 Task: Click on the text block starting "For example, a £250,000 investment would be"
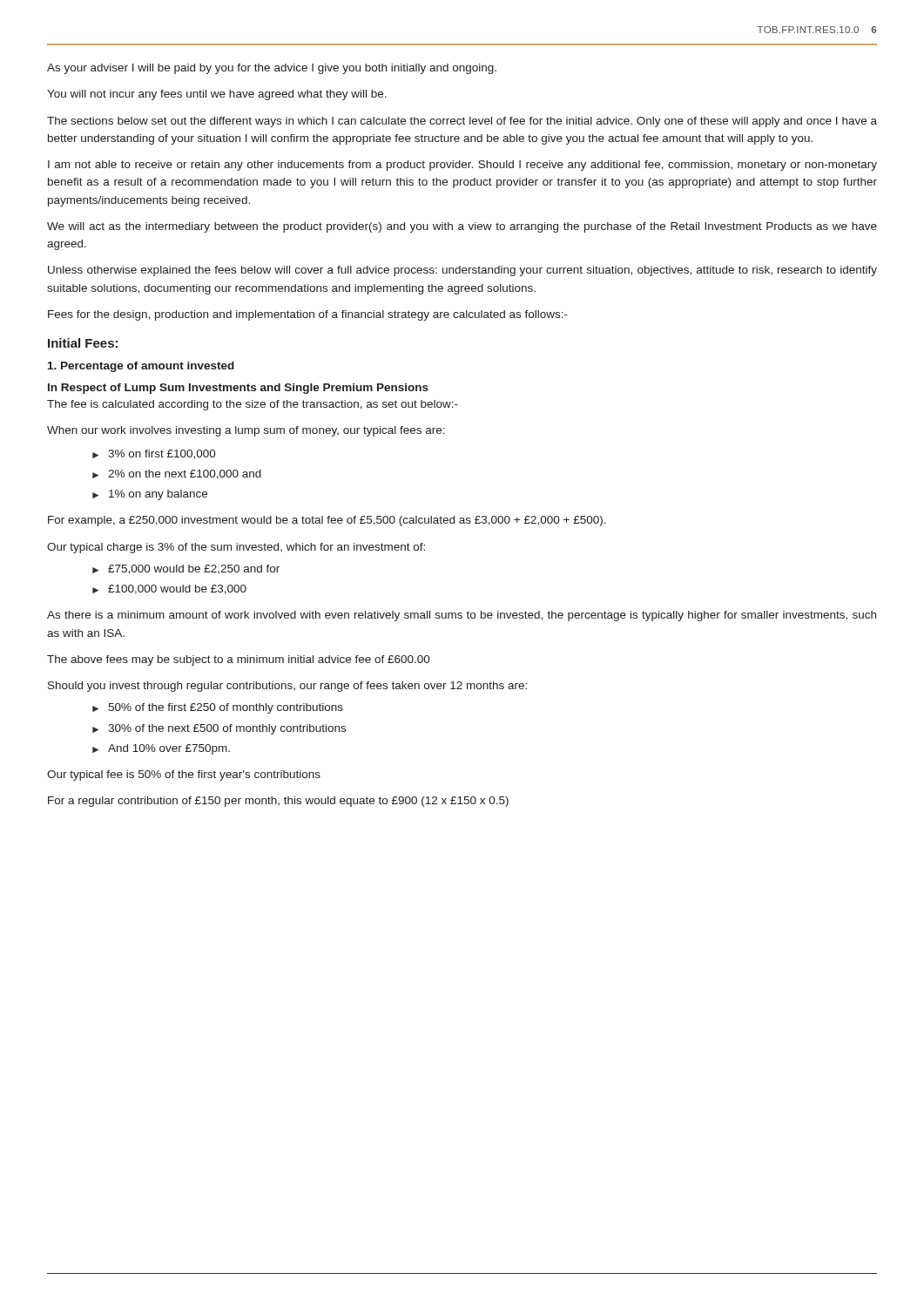(x=462, y=521)
